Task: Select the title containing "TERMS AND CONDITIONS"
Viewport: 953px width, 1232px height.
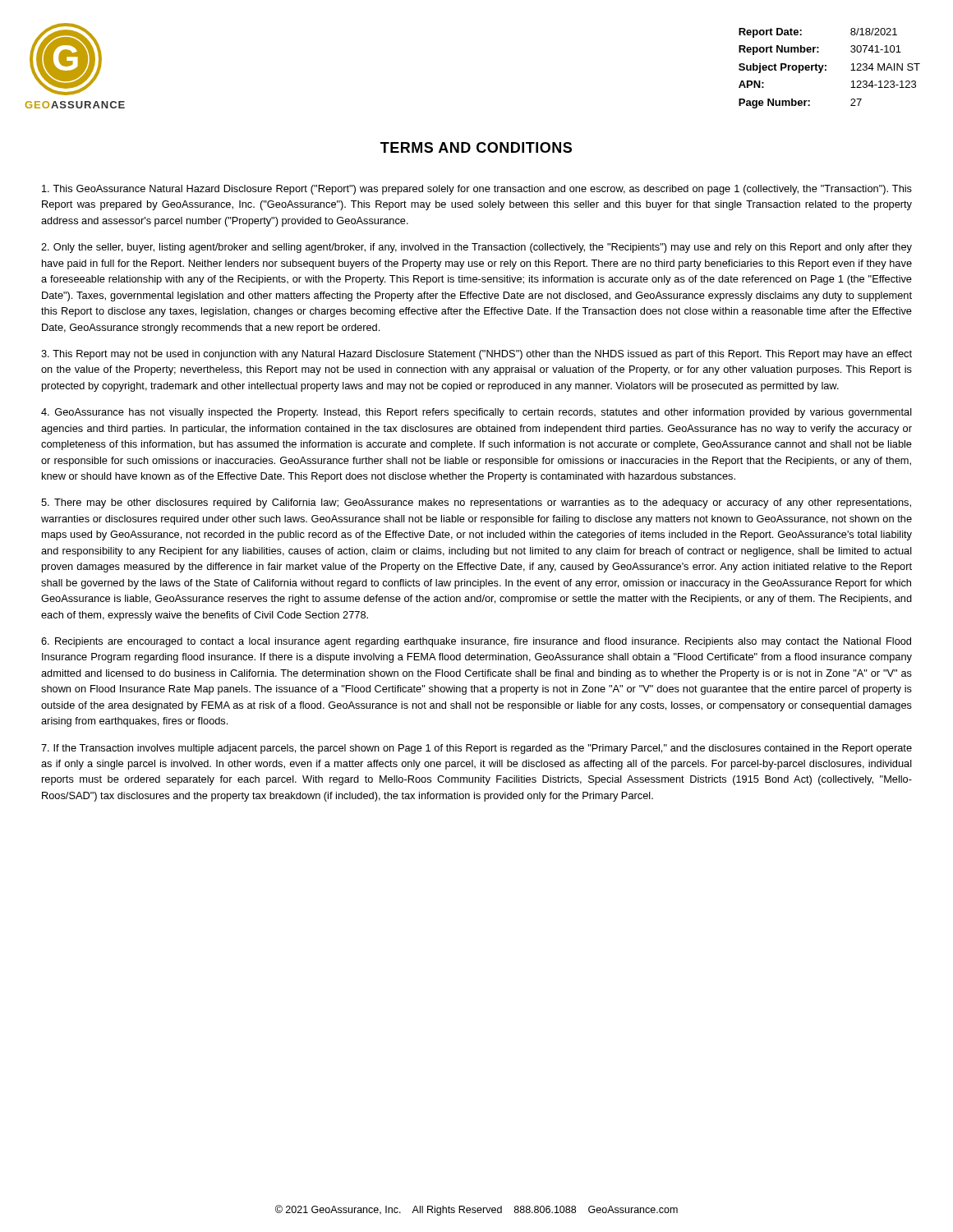Action: 476,148
